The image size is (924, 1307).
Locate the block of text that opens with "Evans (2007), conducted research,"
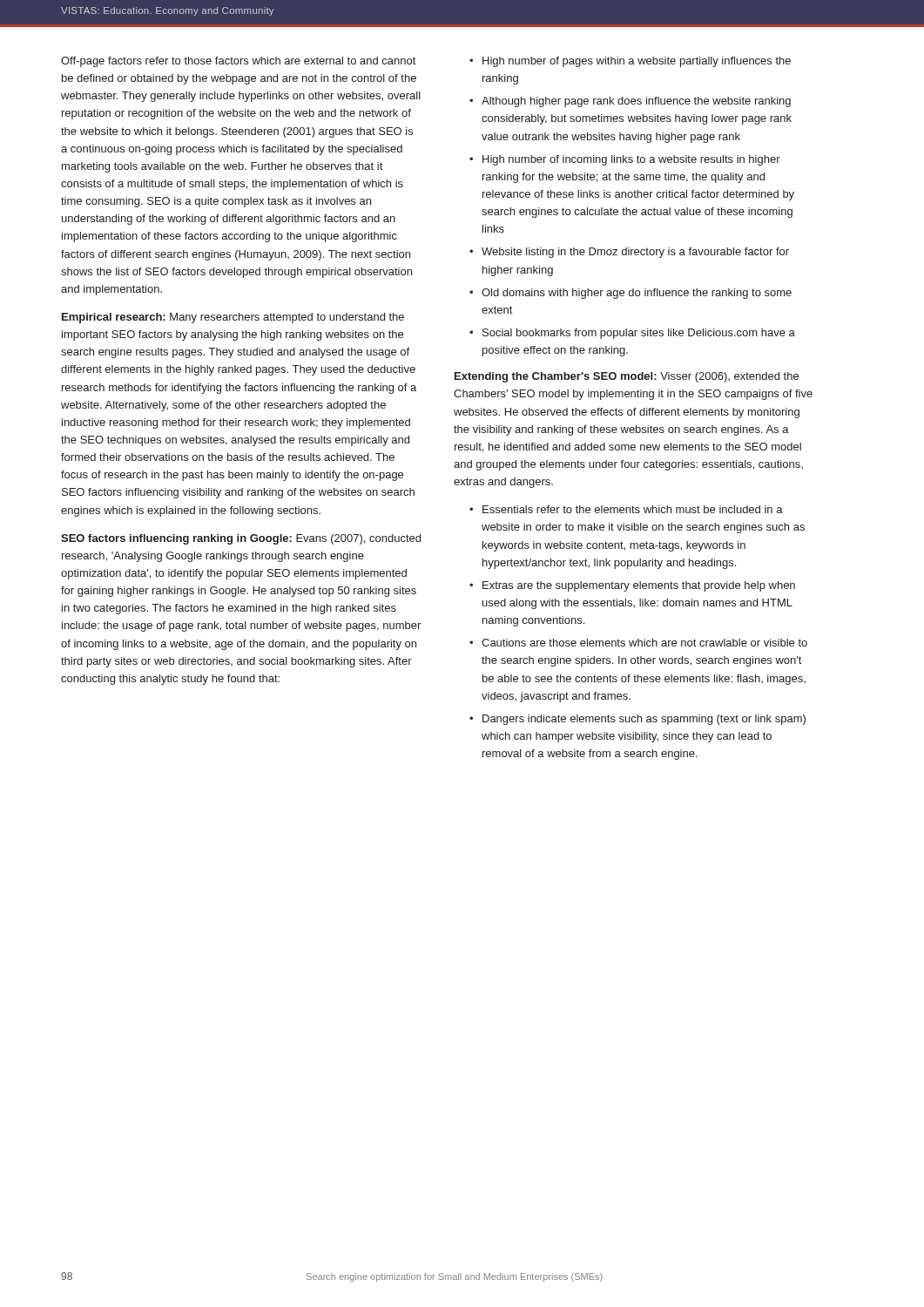click(241, 608)
